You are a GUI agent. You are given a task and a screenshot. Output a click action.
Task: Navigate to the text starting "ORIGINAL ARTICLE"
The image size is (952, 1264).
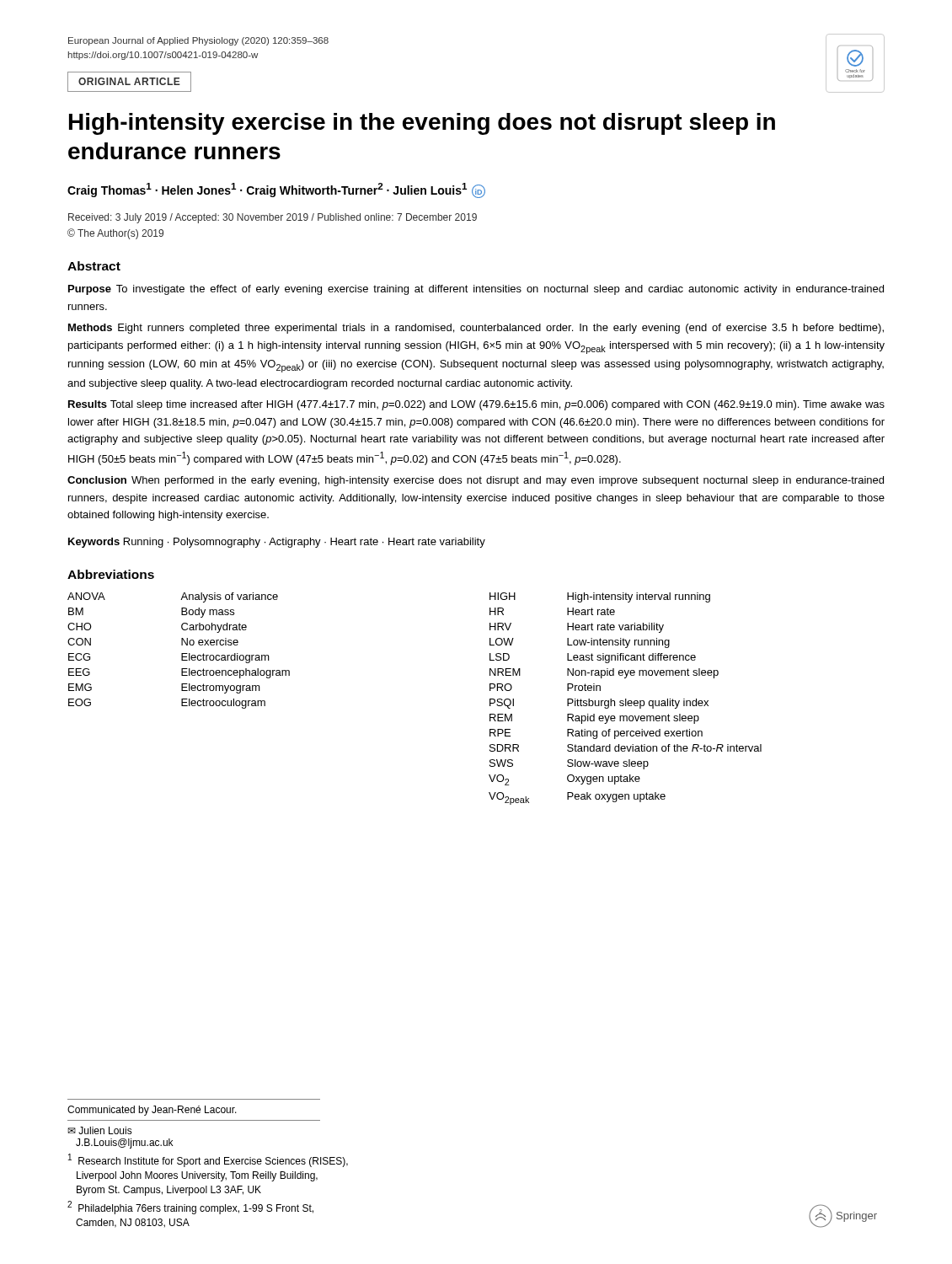pyautogui.click(x=129, y=81)
